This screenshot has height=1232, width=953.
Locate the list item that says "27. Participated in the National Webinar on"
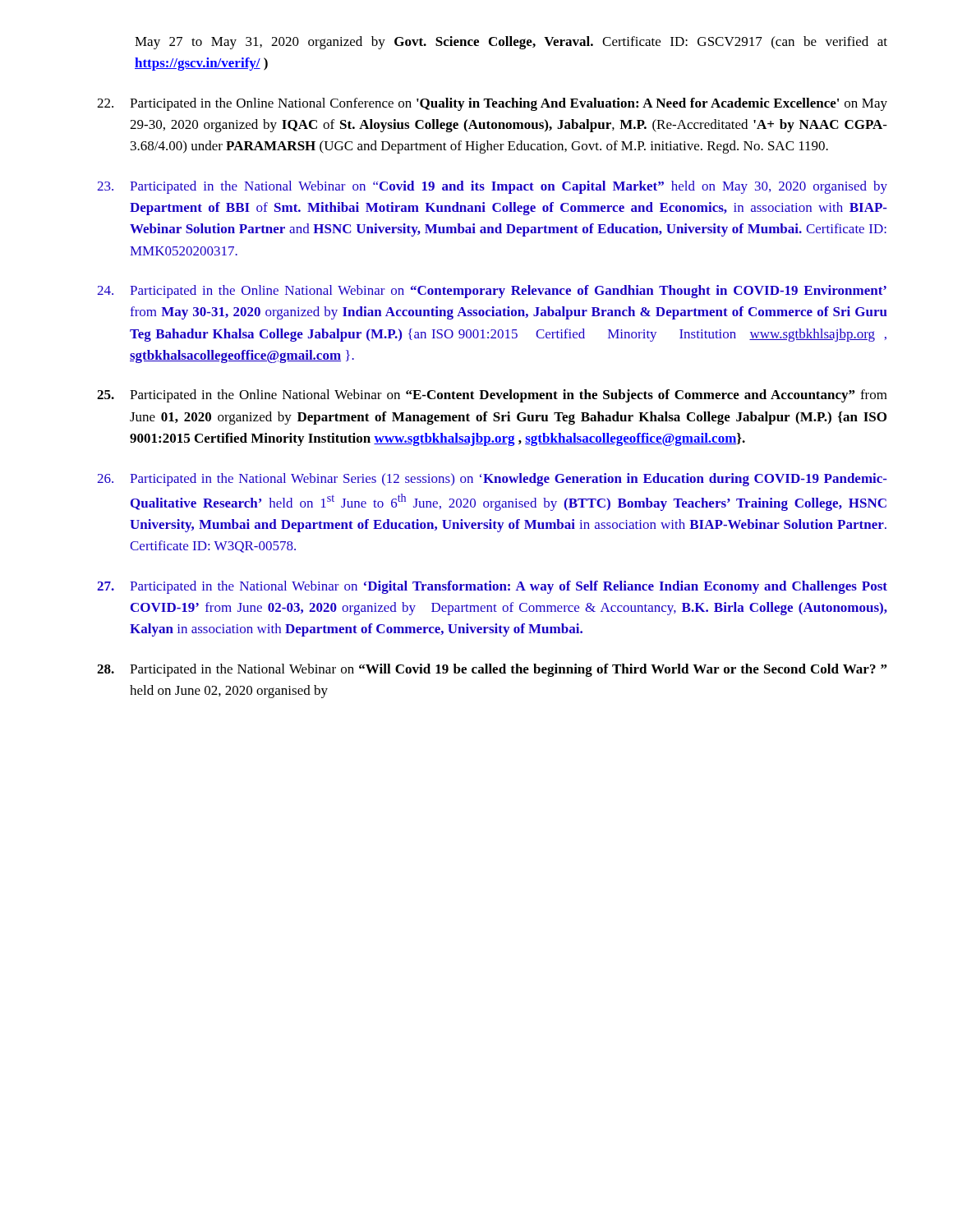point(492,608)
